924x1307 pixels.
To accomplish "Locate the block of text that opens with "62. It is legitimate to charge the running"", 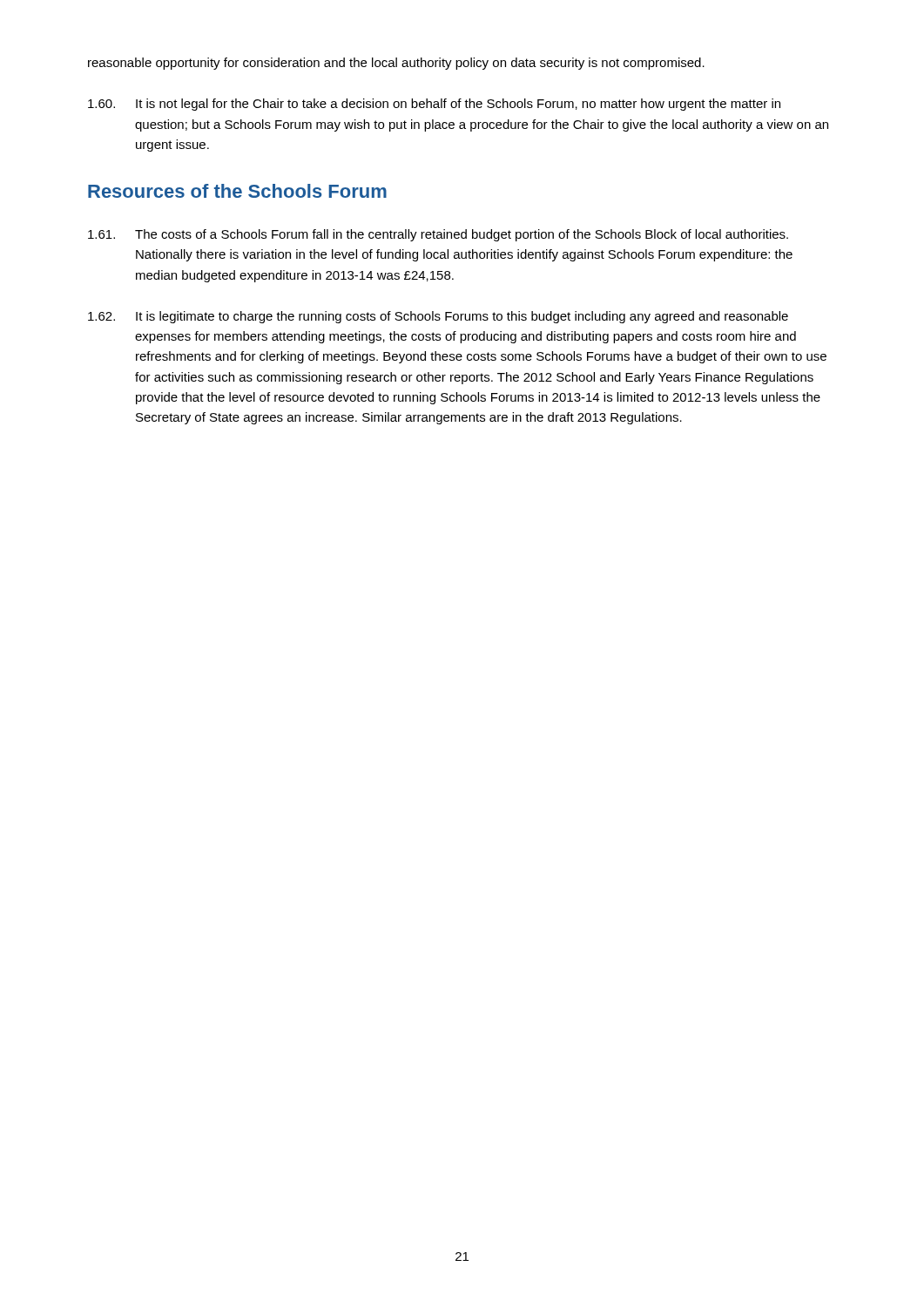I will coord(462,366).
